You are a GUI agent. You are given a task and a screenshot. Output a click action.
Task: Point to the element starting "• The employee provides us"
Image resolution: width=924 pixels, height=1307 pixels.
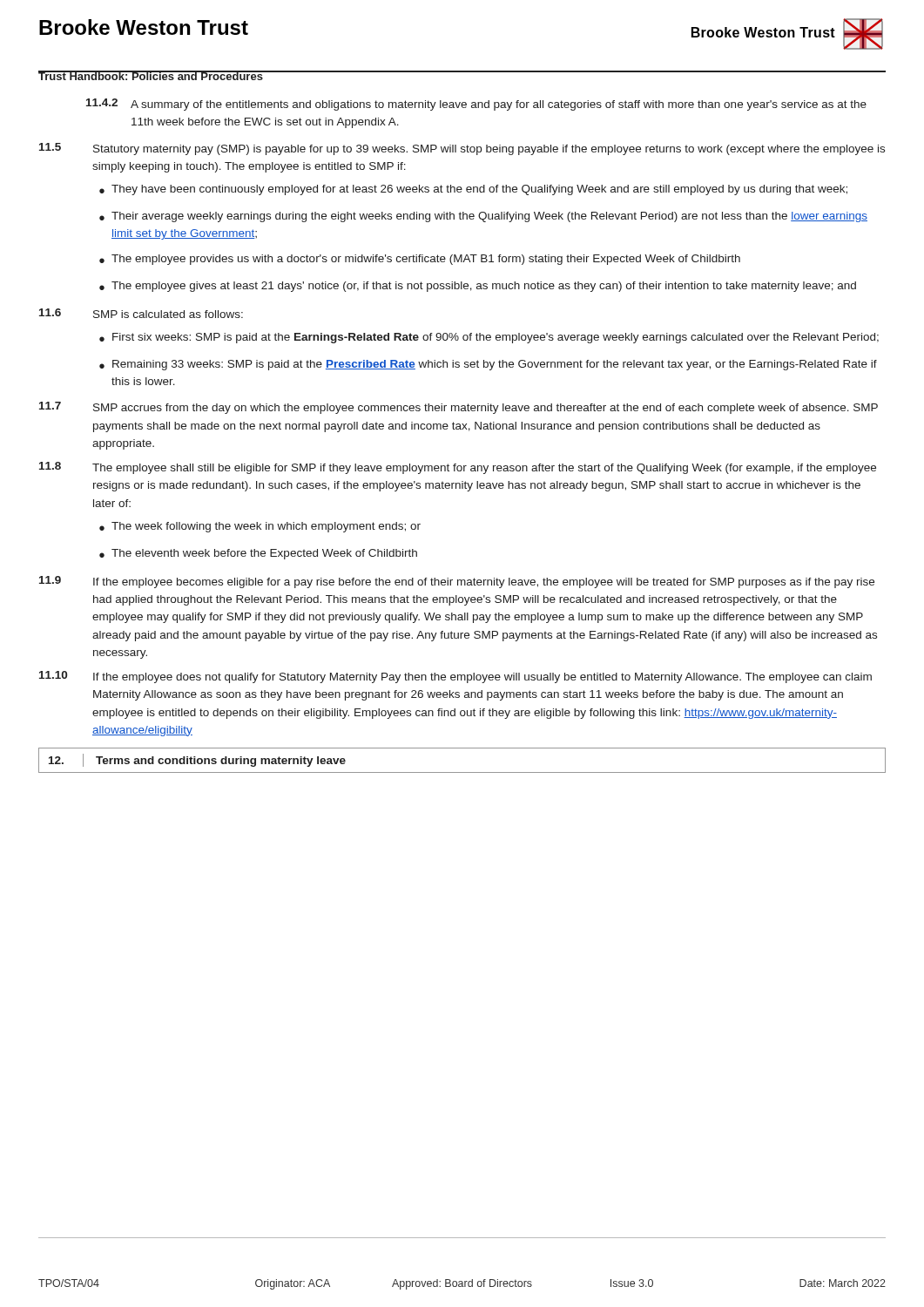pos(489,260)
